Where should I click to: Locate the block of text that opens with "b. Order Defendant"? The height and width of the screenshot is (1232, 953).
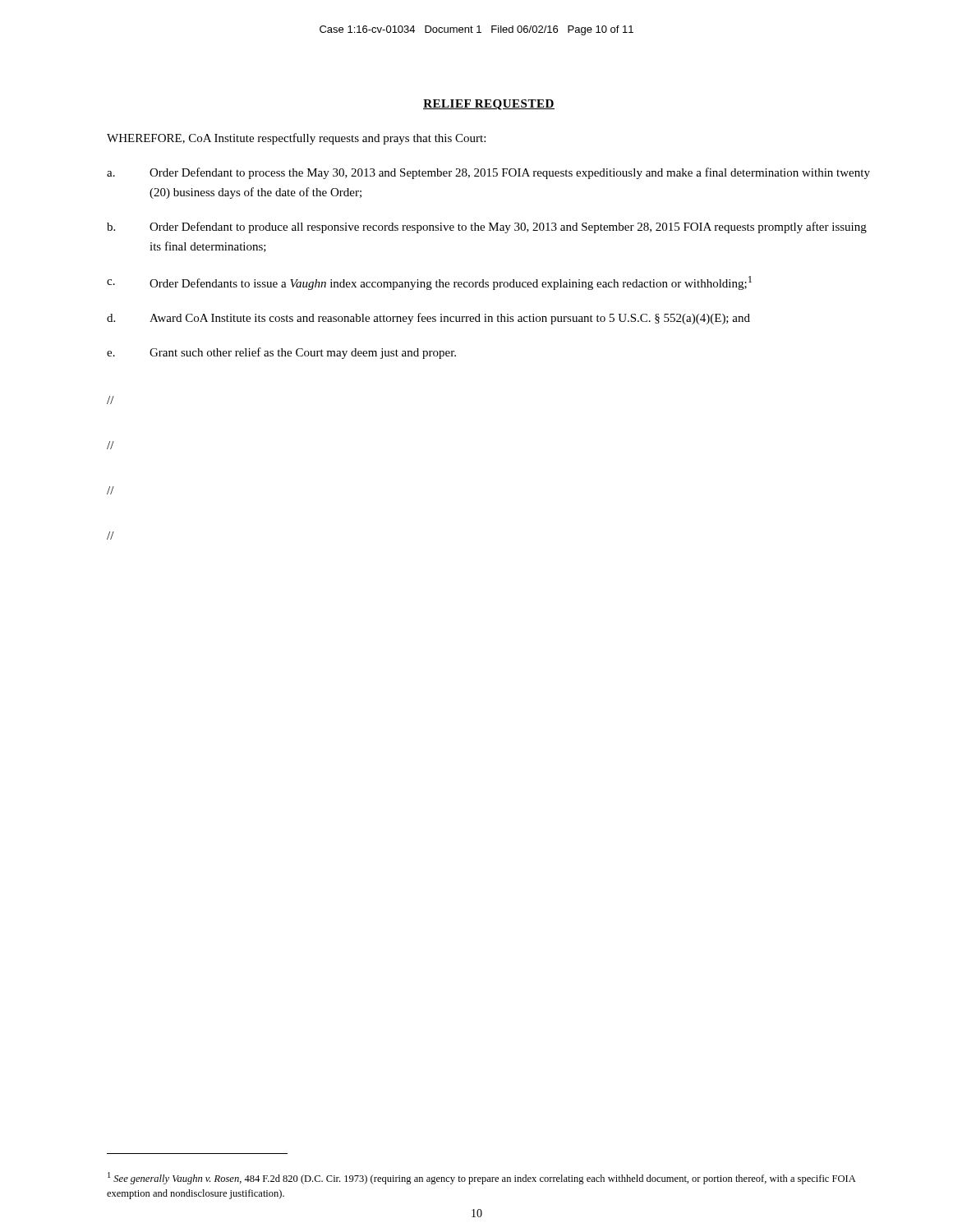489,236
